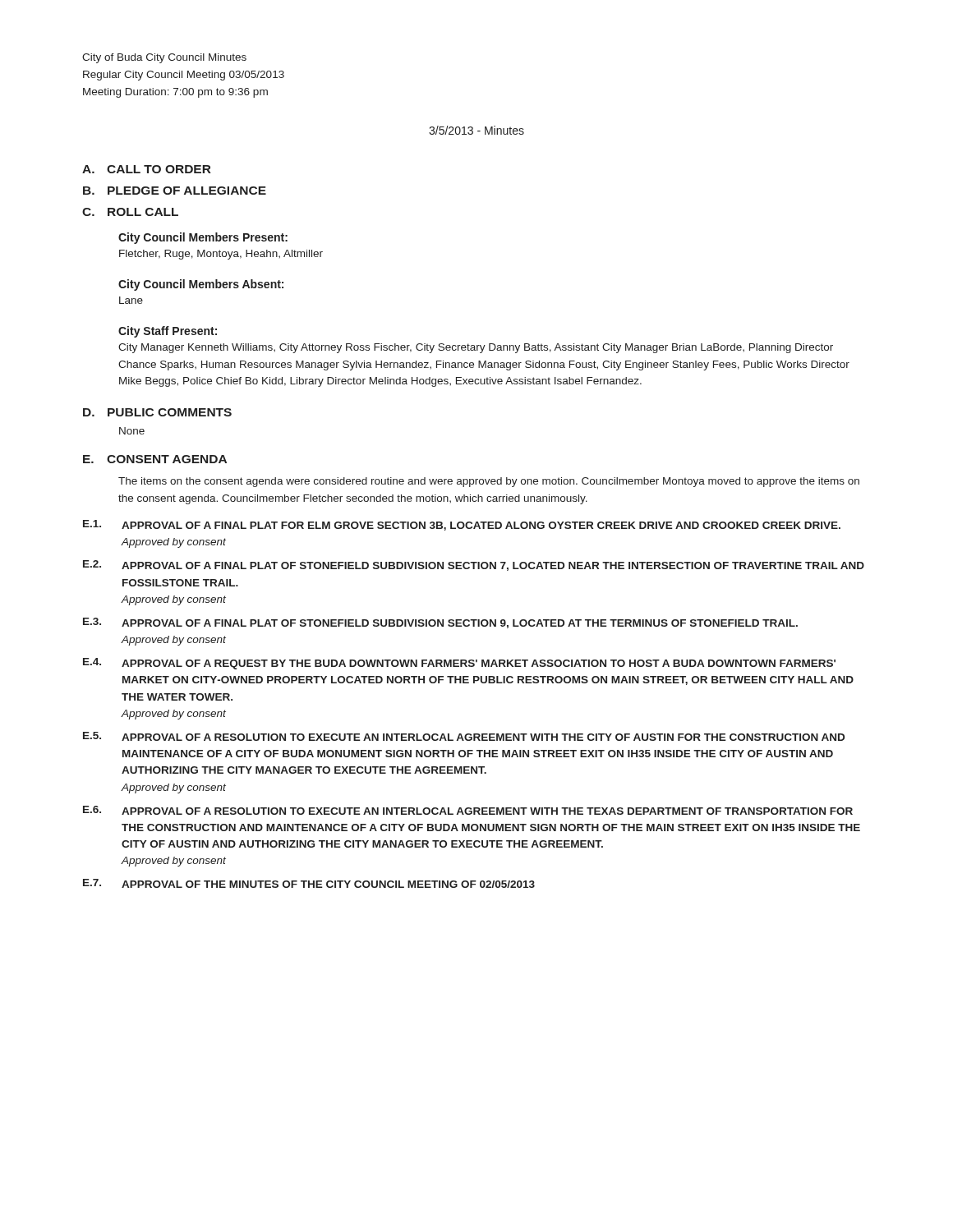The height and width of the screenshot is (1232, 953).
Task: Navigate to the text starting "E.7. APPROVAL OF THE MINUTES OF"
Action: click(476, 885)
